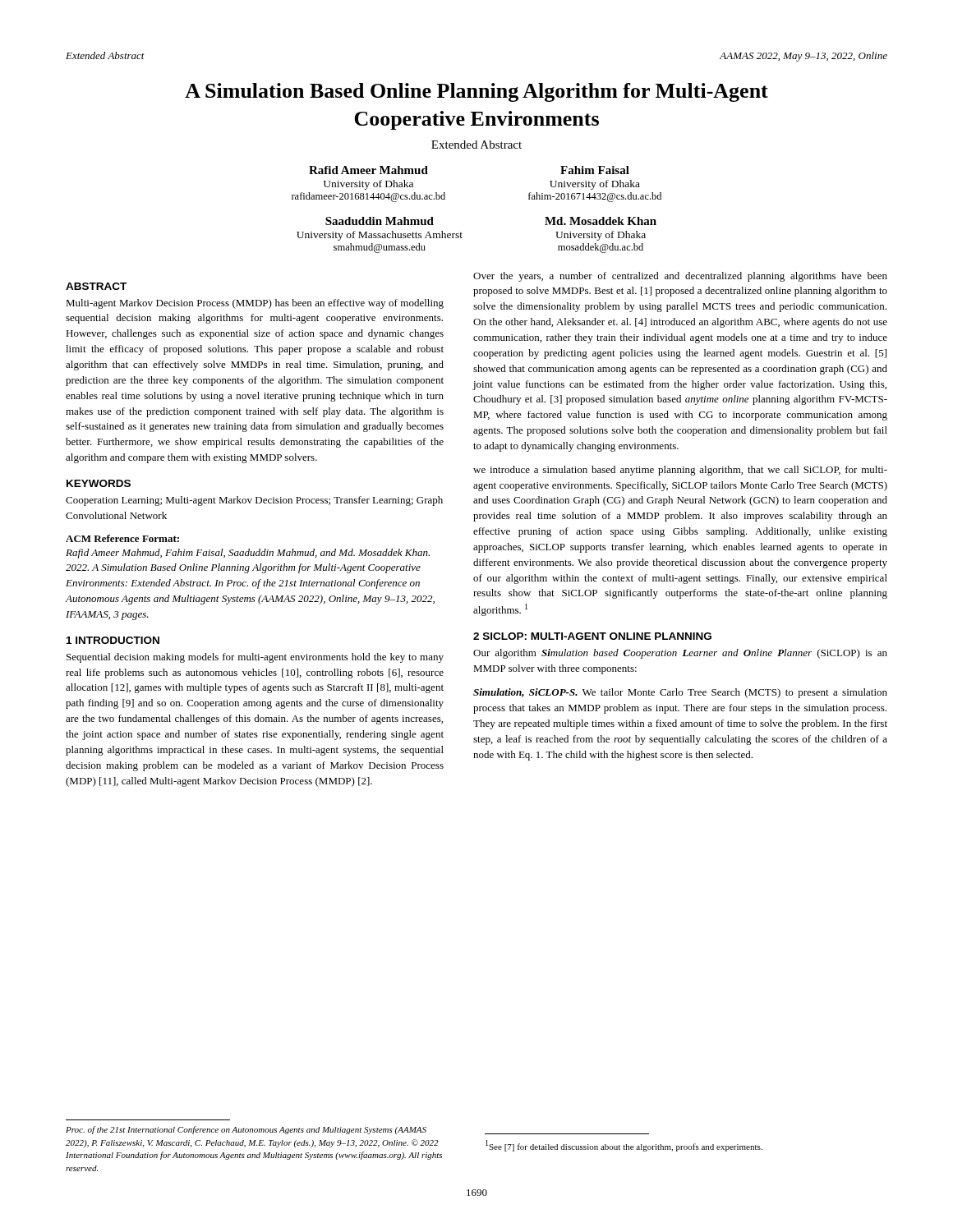Find the region starting "Over the years, a number of"
The width and height of the screenshot is (953, 1232).
[680, 360]
